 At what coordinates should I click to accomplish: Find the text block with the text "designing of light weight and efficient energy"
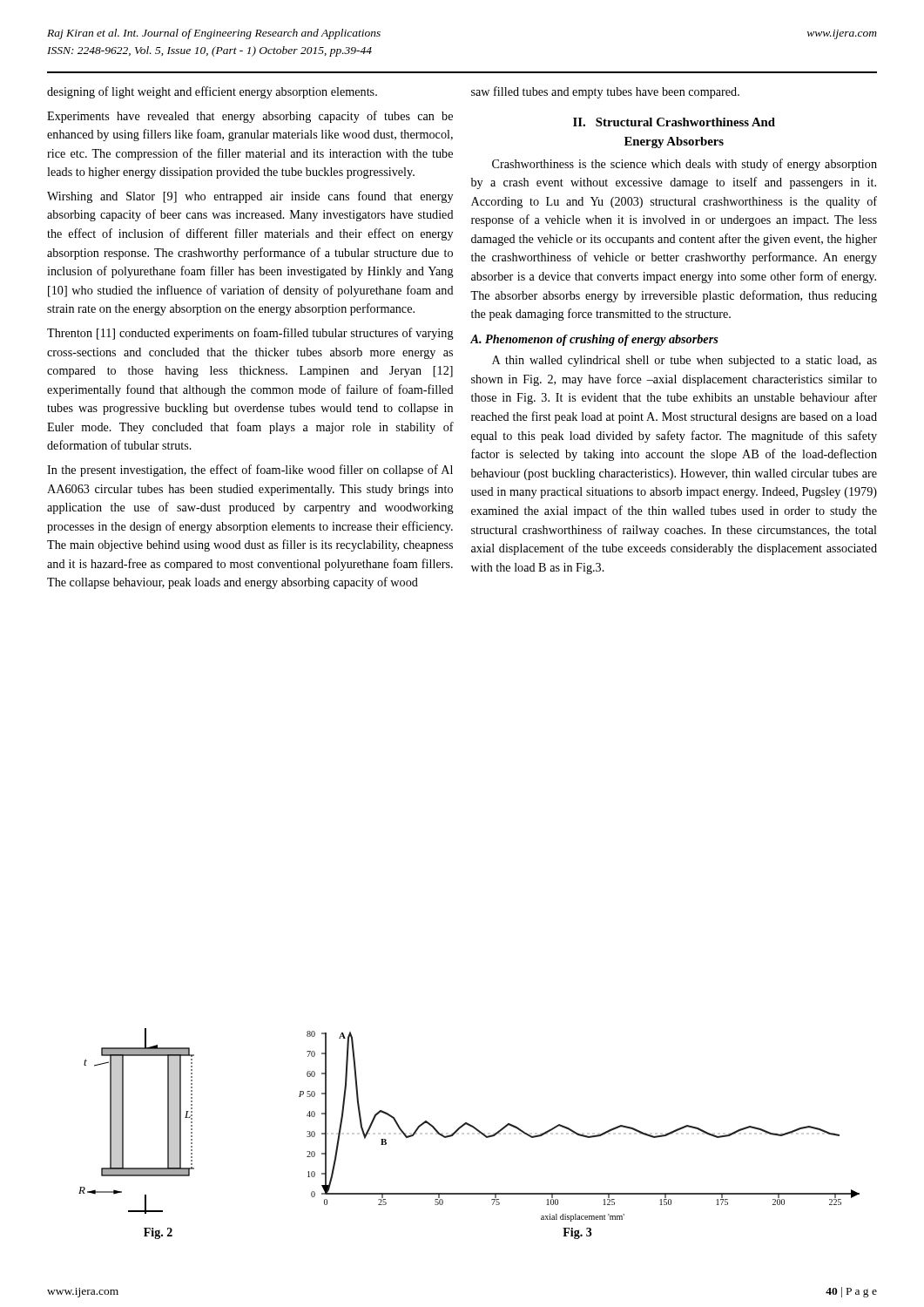[x=250, y=338]
